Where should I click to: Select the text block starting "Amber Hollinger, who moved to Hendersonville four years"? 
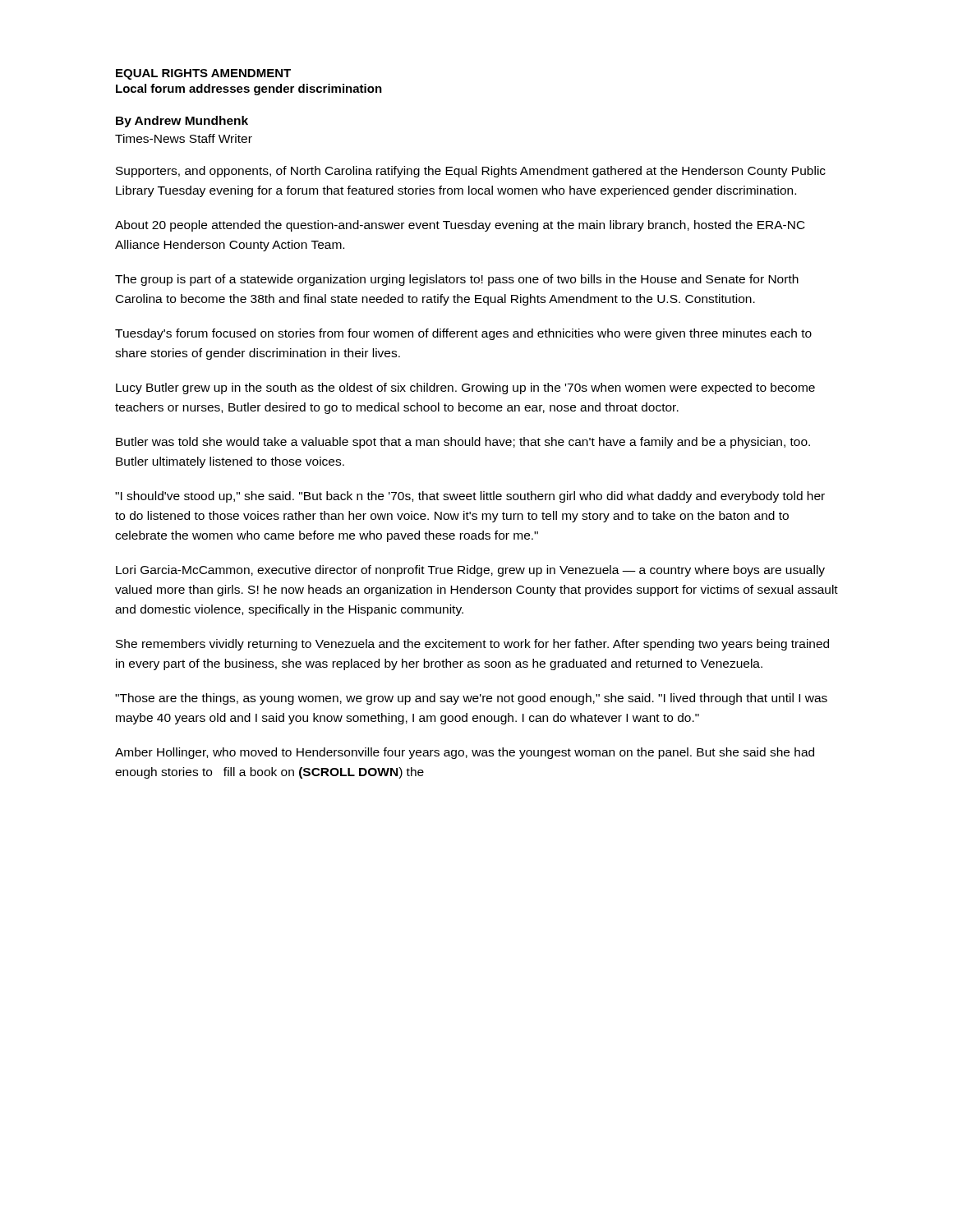click(x=465, y=762)
